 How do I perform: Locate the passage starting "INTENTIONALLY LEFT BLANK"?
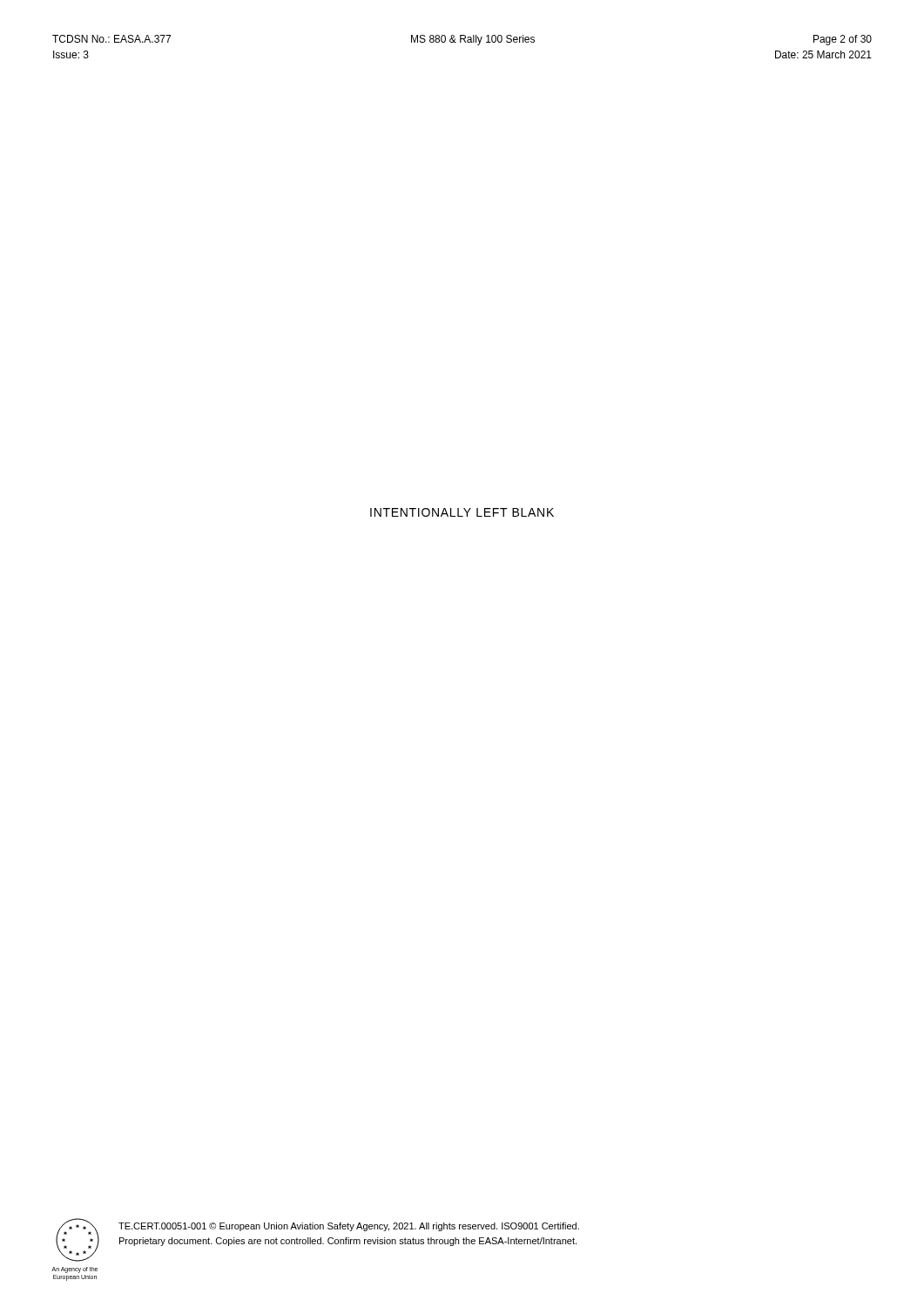(x=462, y=512)
